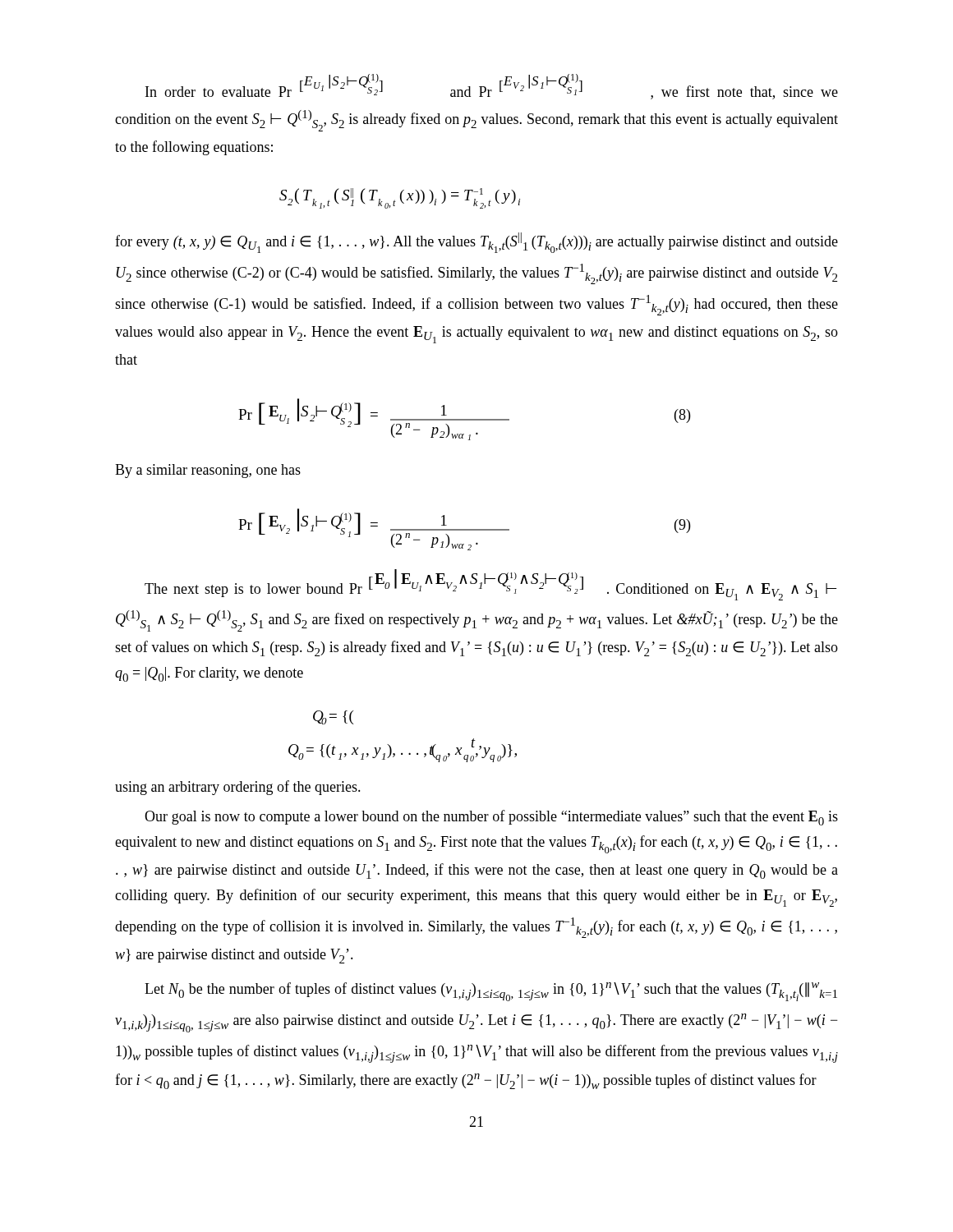The height and width of the screenshot is (1232, 953).
Task: Click on the text block that reads "using an arbitrary"
Action: [x=238, y=787]
